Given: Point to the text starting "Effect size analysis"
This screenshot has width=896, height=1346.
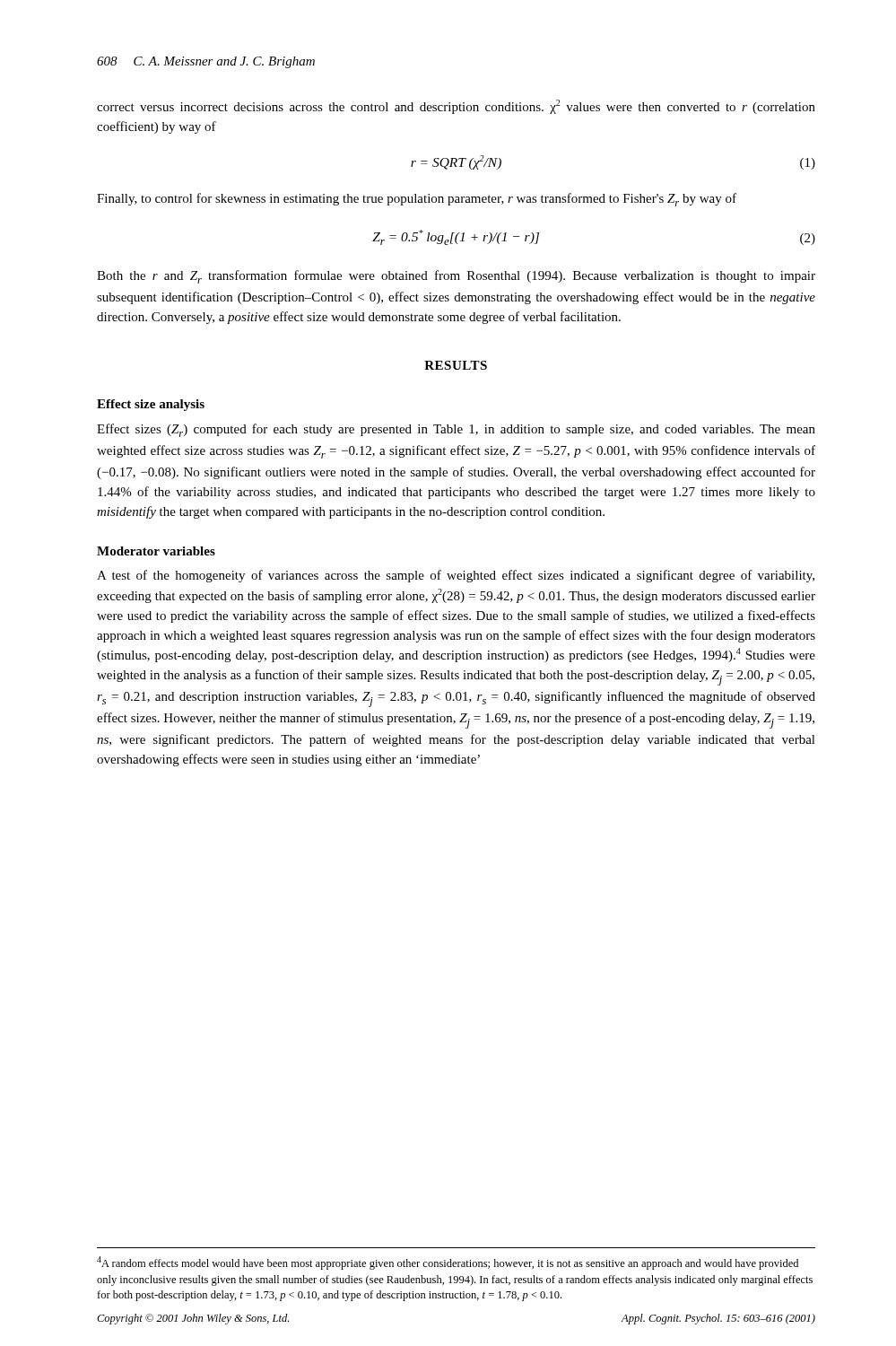Looking at the screenshot, I should [x=151, y=404].
